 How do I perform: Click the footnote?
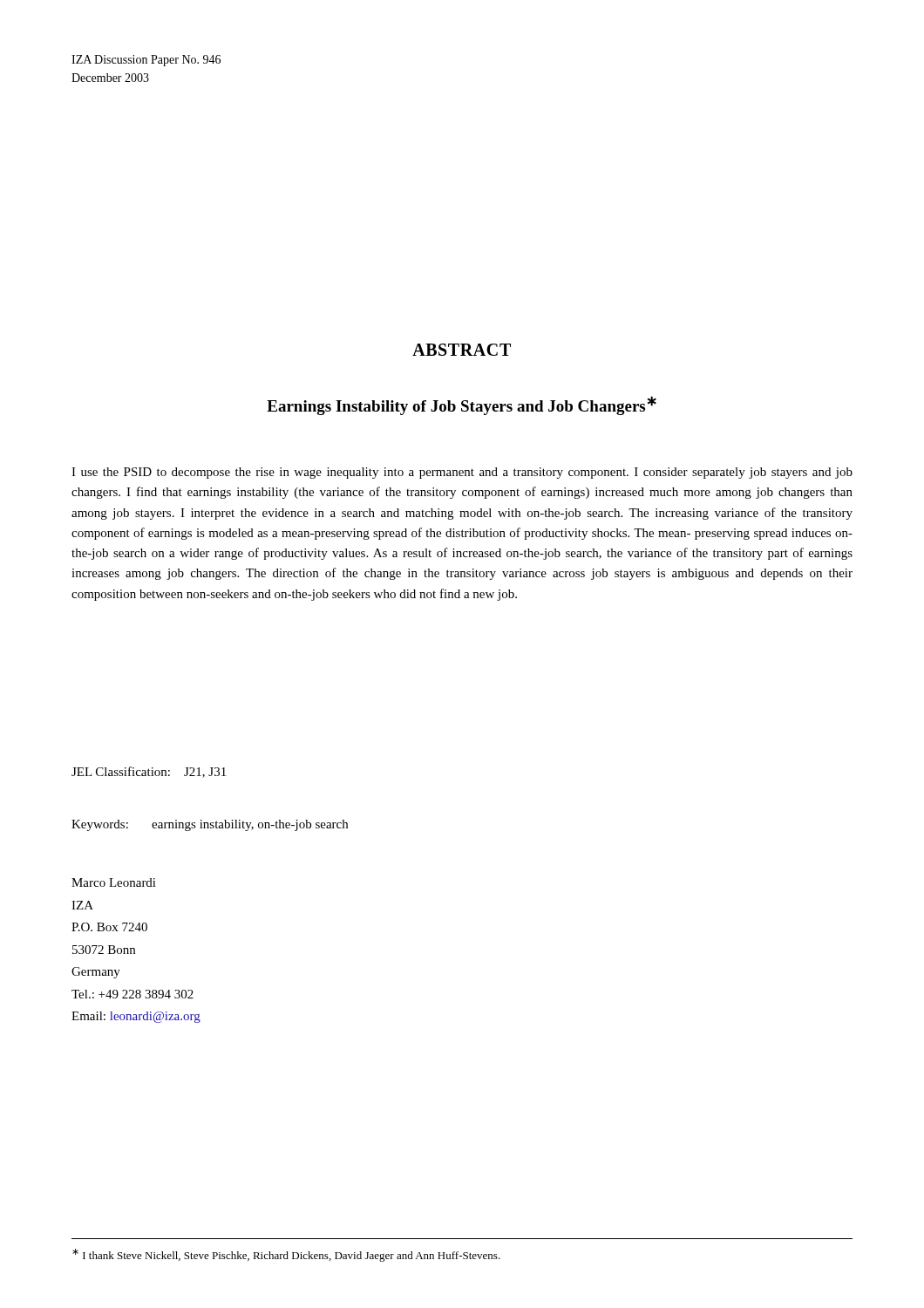tap(286, 1254)
